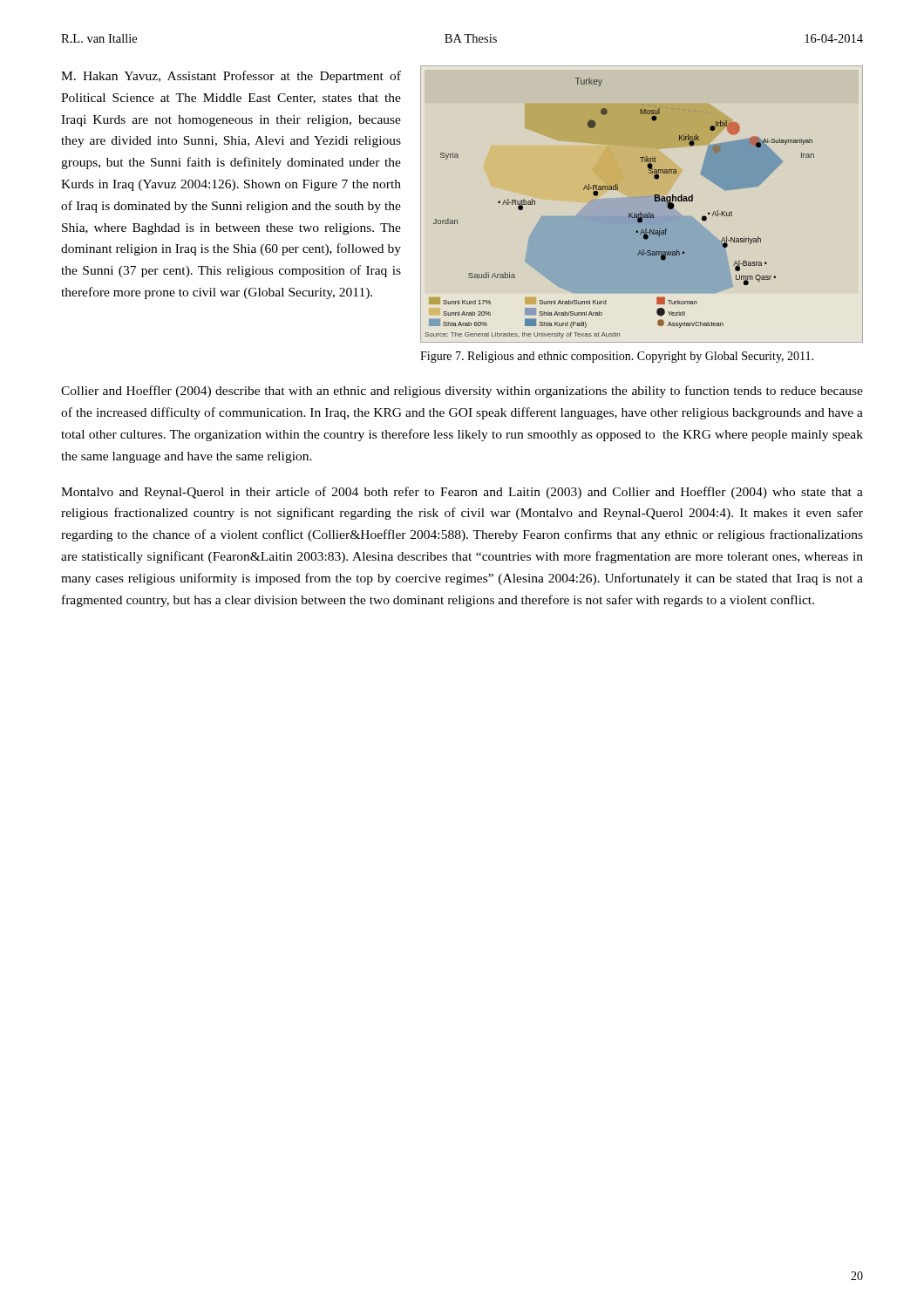The height and width of the screenshot is (1308, 924).
Task: Locate the text block that reads "Collier and Hoeffler (2004) describe that"
Action: click(462, 423)
